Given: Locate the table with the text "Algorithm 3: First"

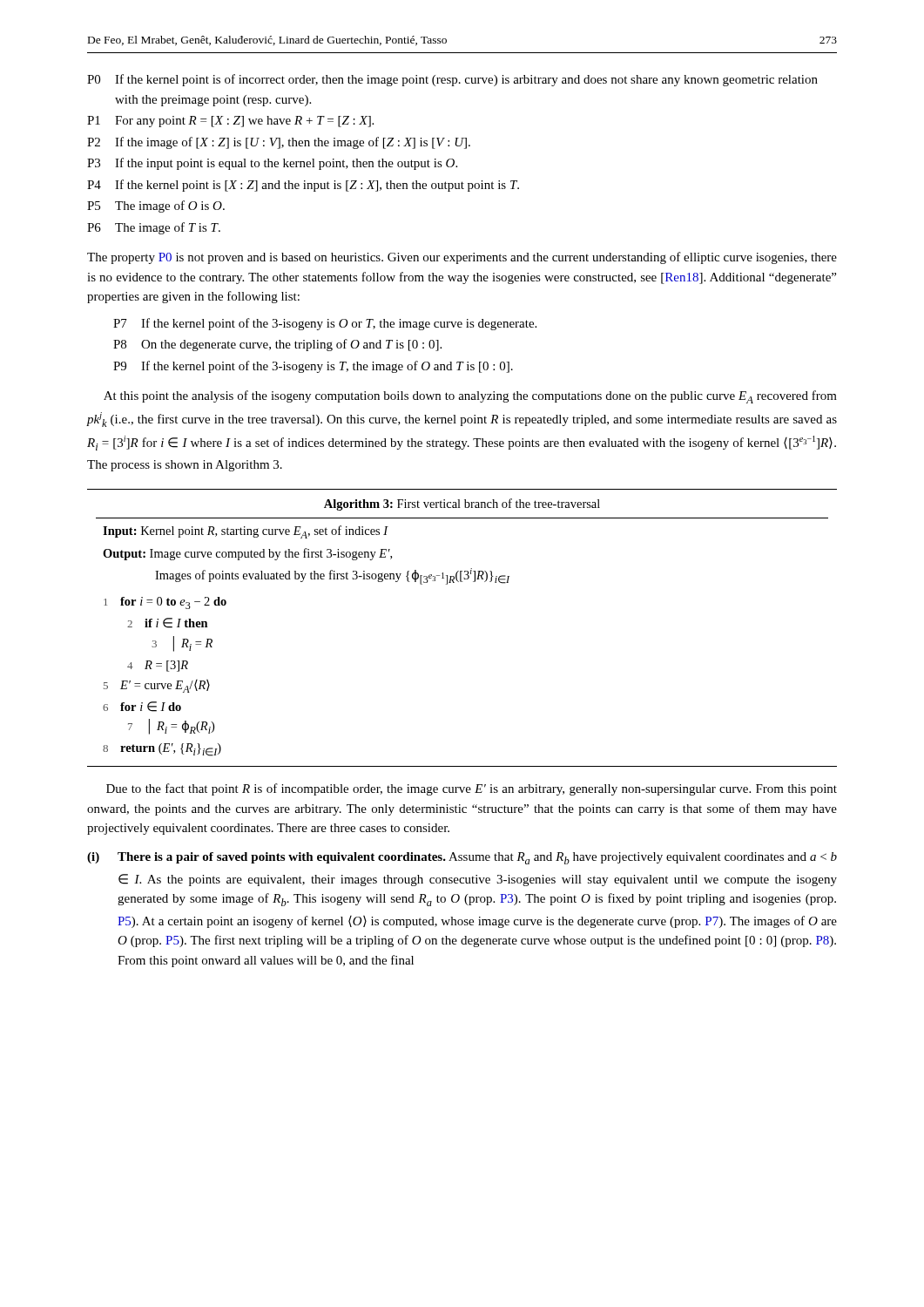Looking at the screenshot, I should click(462, 628).
